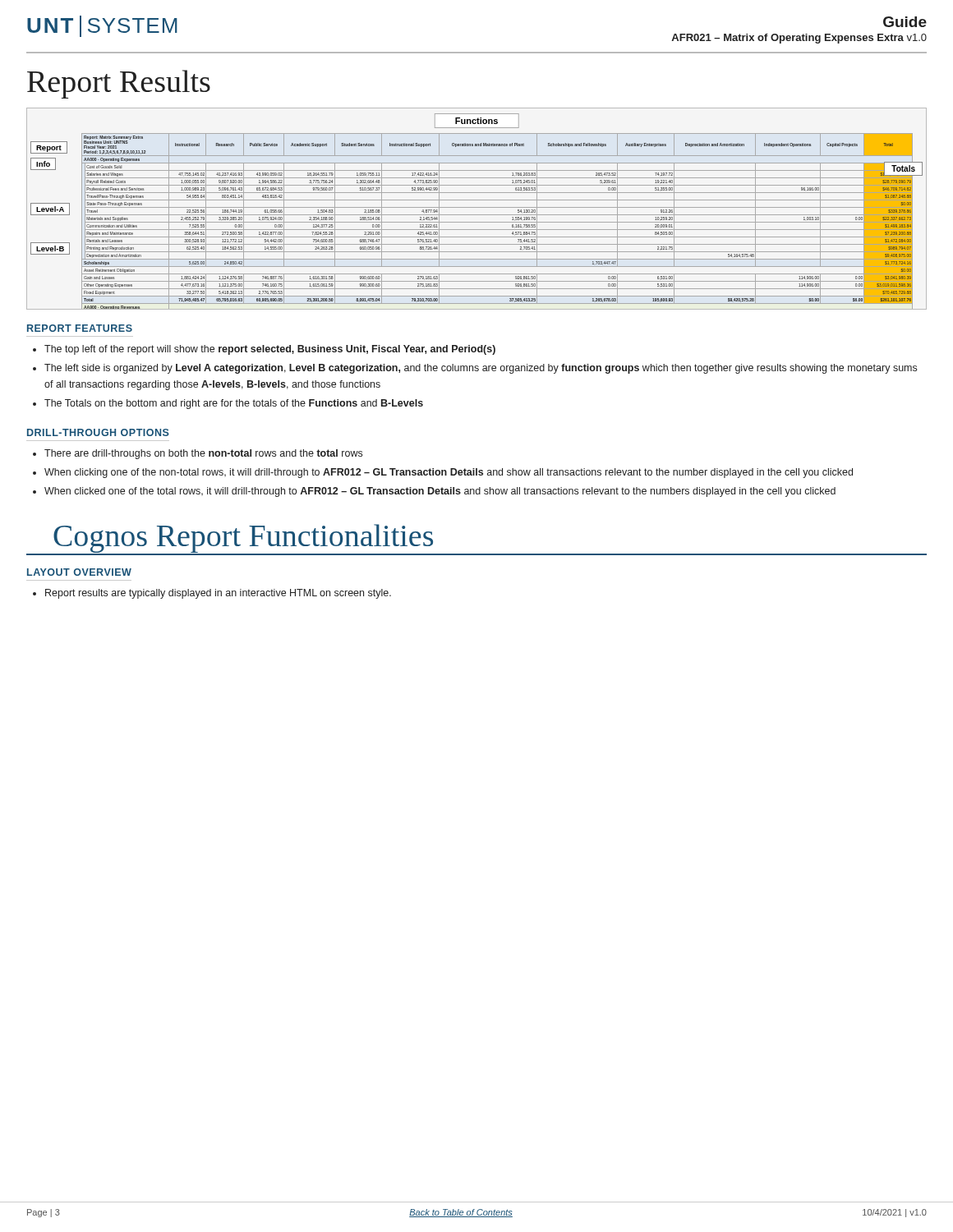Select the screenshot
Screen dimensions: 1232x953
pyautogui.click(x=476, y=209)
